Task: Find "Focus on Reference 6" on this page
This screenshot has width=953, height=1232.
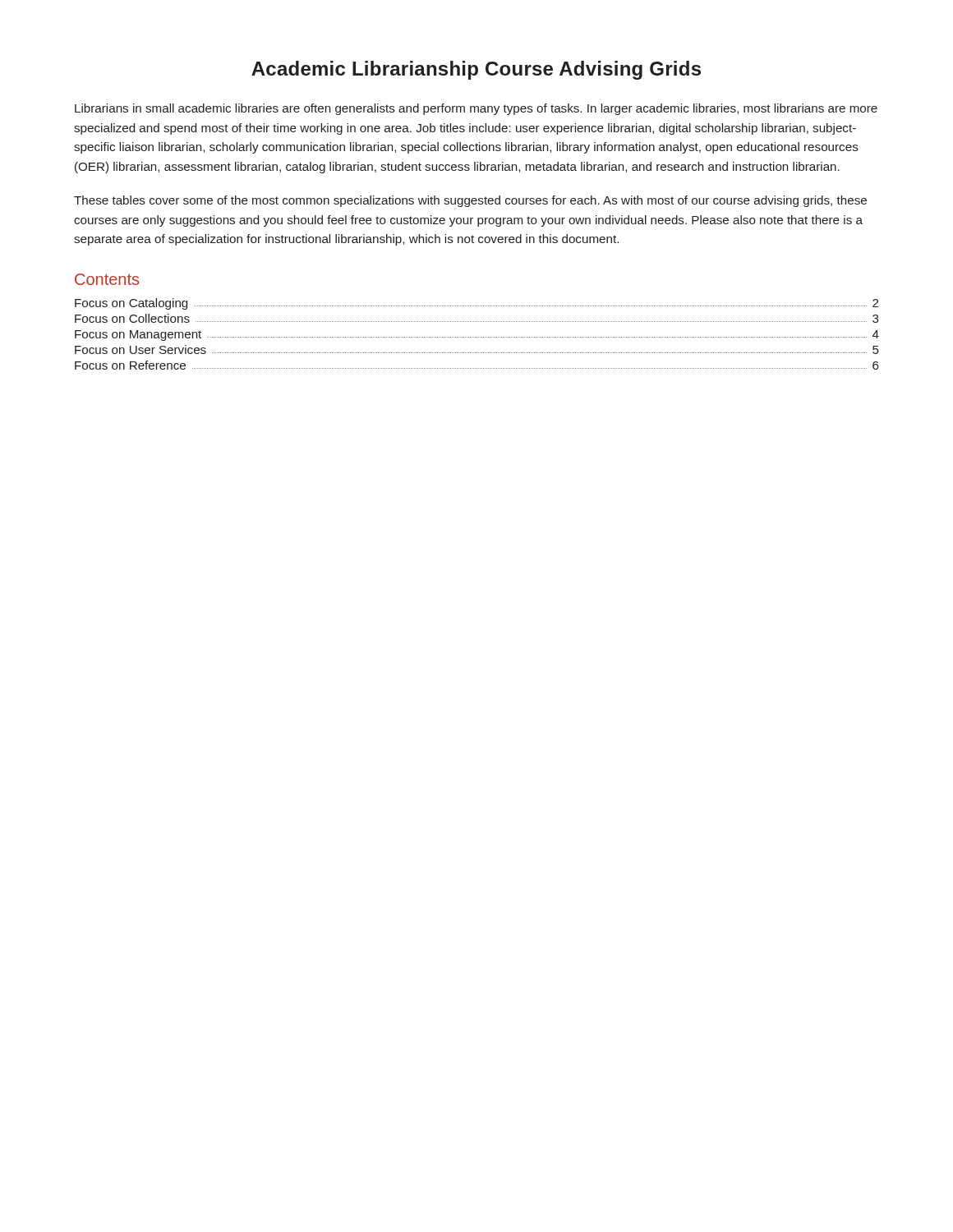Action: (x=476, y=365)
